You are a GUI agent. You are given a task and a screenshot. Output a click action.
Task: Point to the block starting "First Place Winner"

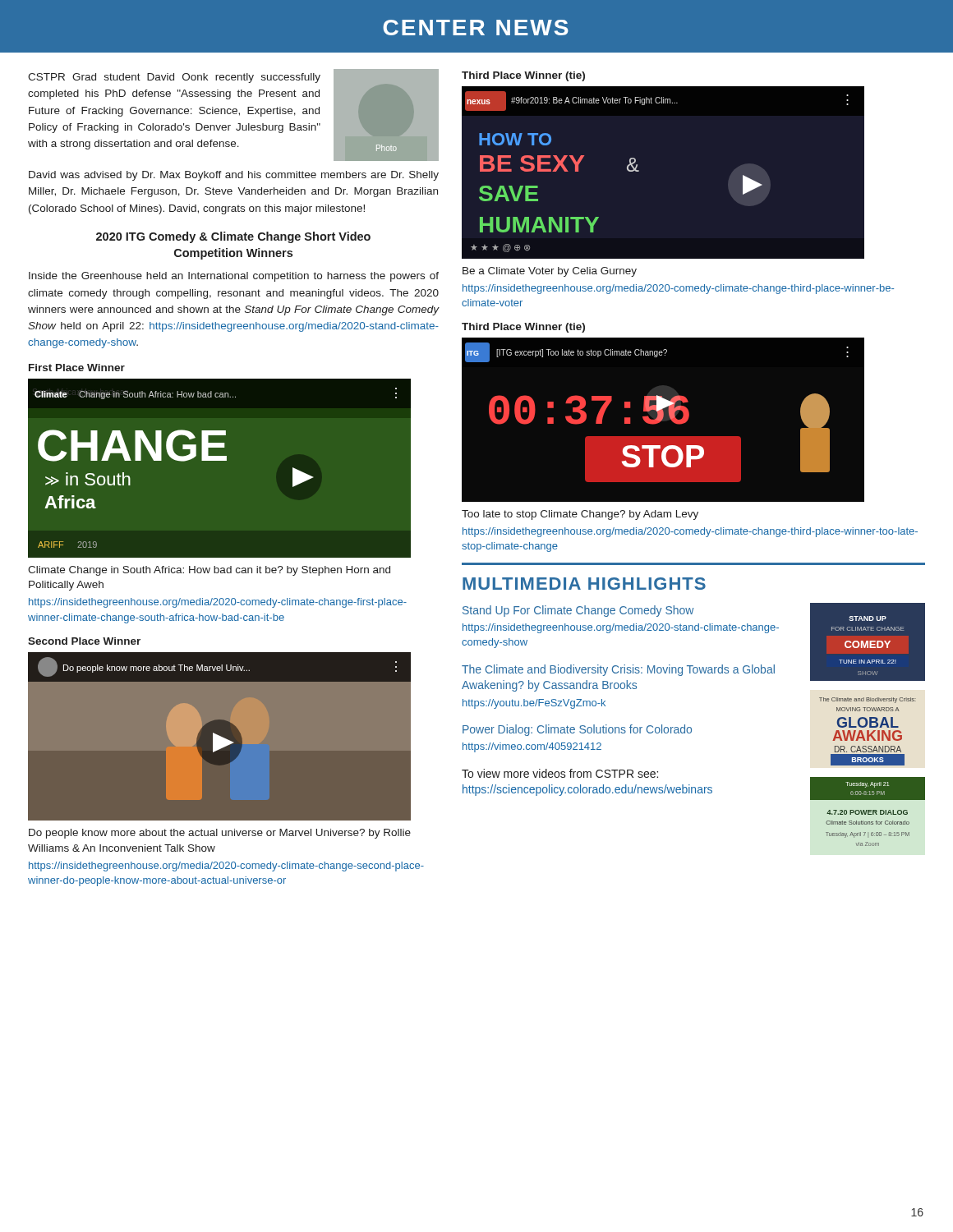(x=76, y=367)
